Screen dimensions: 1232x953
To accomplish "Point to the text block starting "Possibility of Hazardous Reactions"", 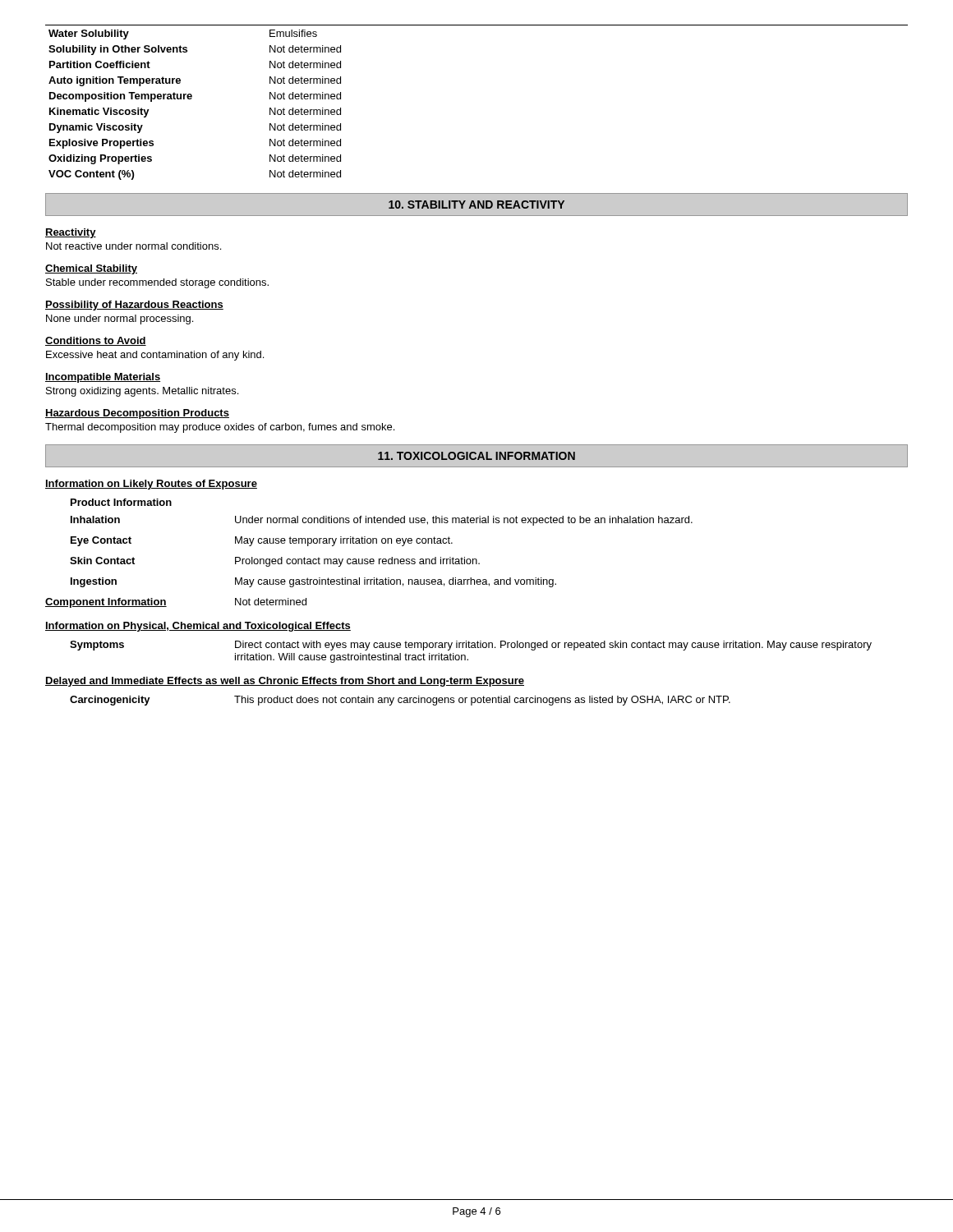I will [134, 304].
